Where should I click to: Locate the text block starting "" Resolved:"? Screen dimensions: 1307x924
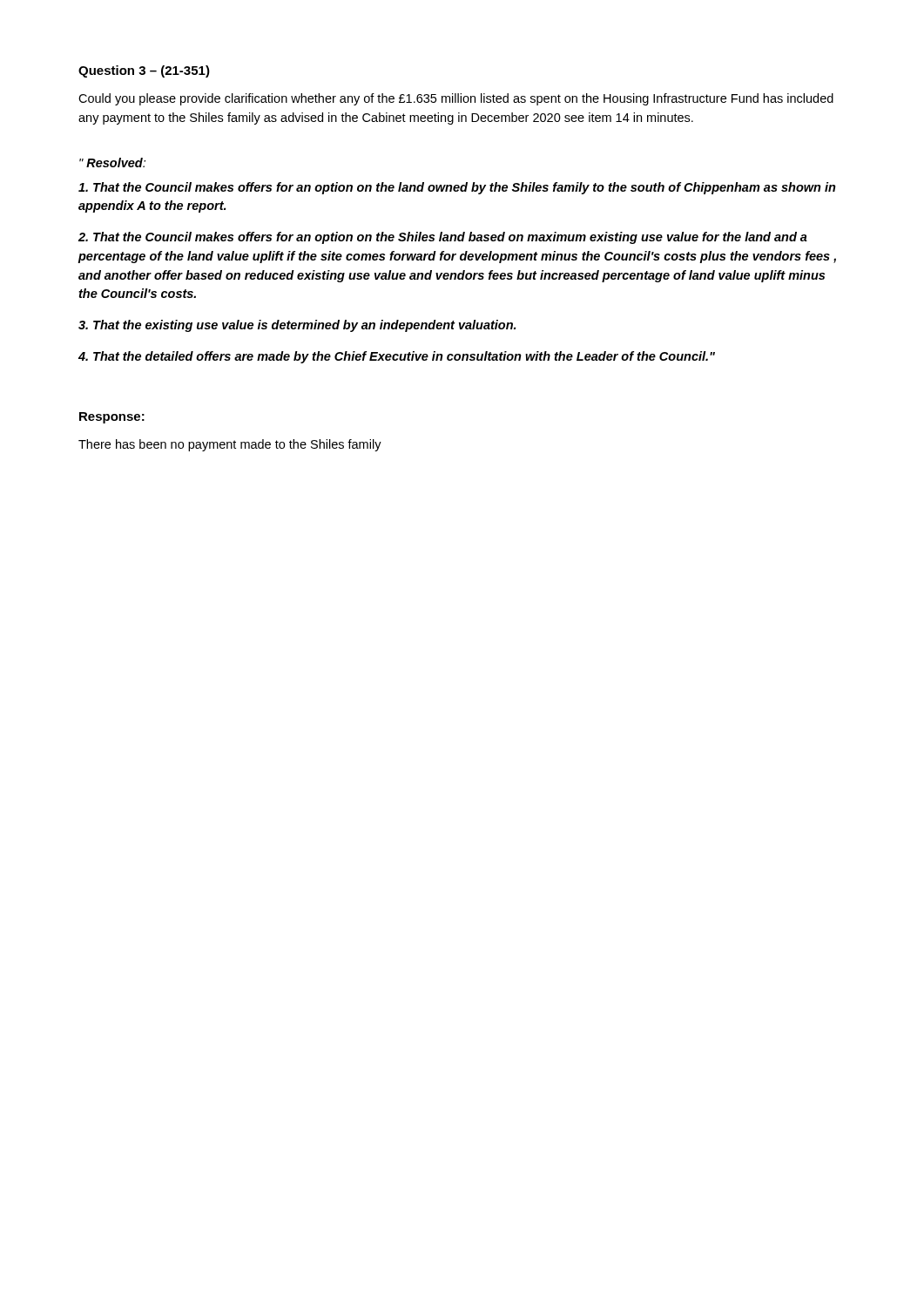(112, 163)
